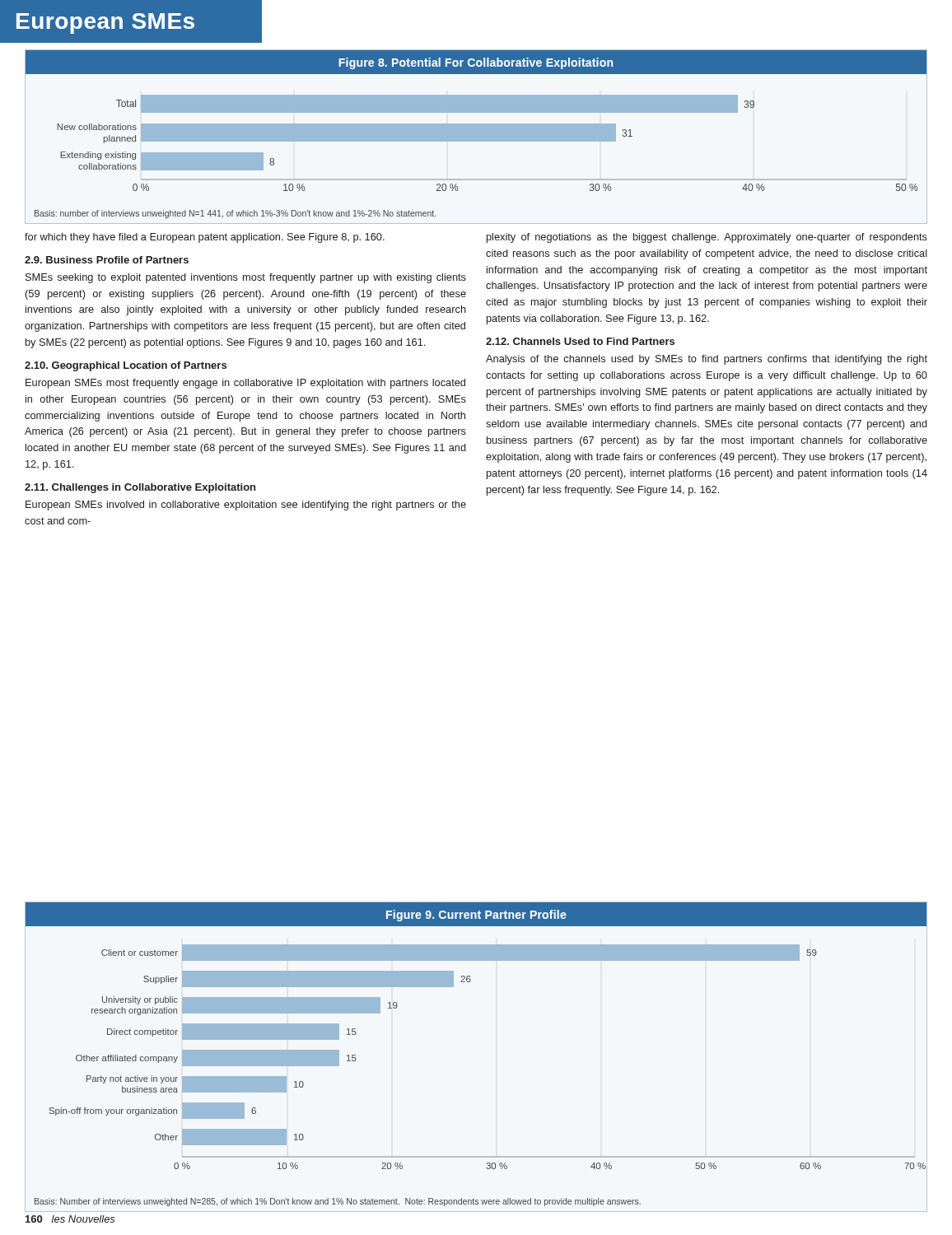Select the region starting "European SMEs most frequently engage in collaborative IP"

click(245, 423)
